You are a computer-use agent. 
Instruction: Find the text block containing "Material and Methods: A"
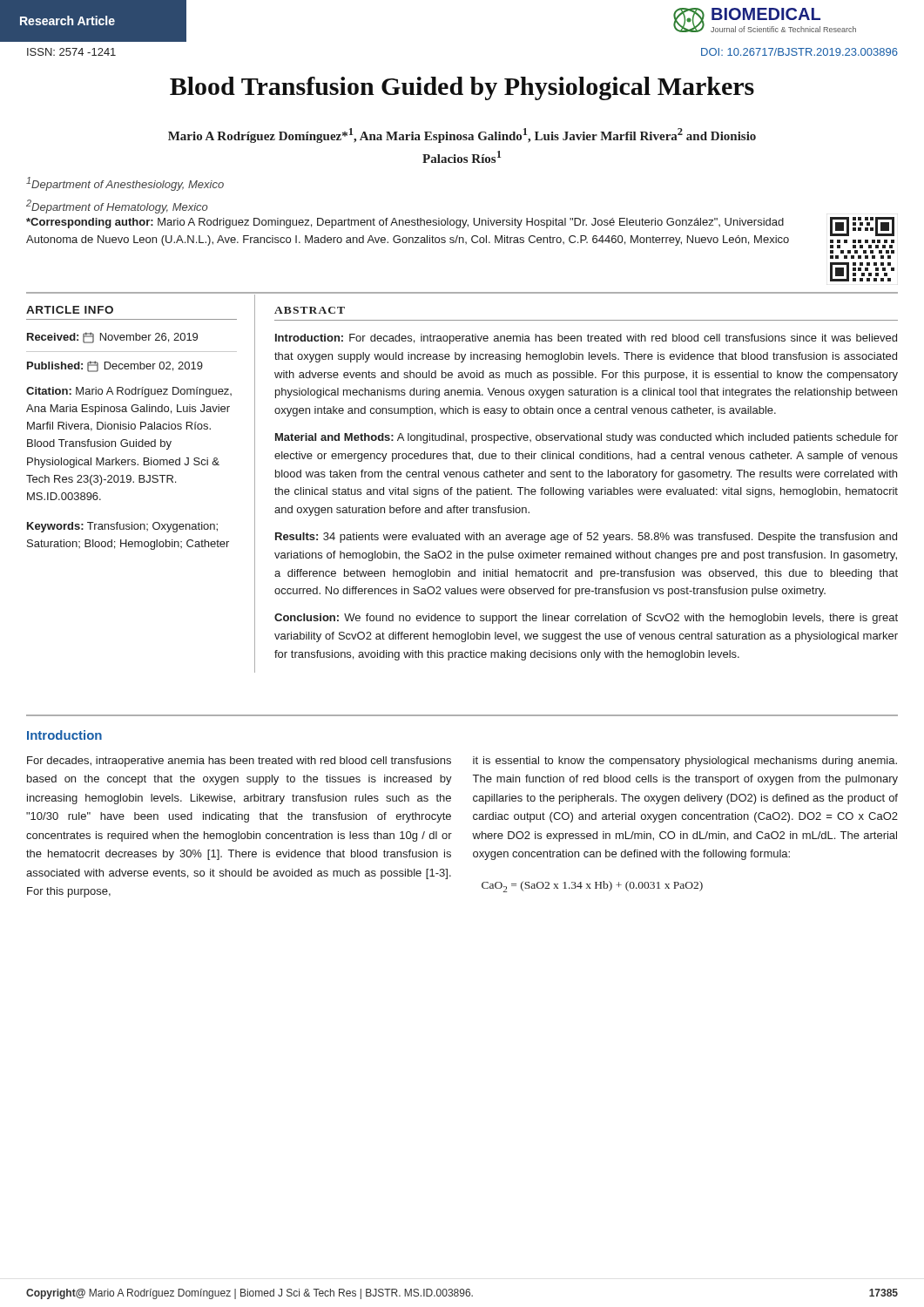coord(586,473)
